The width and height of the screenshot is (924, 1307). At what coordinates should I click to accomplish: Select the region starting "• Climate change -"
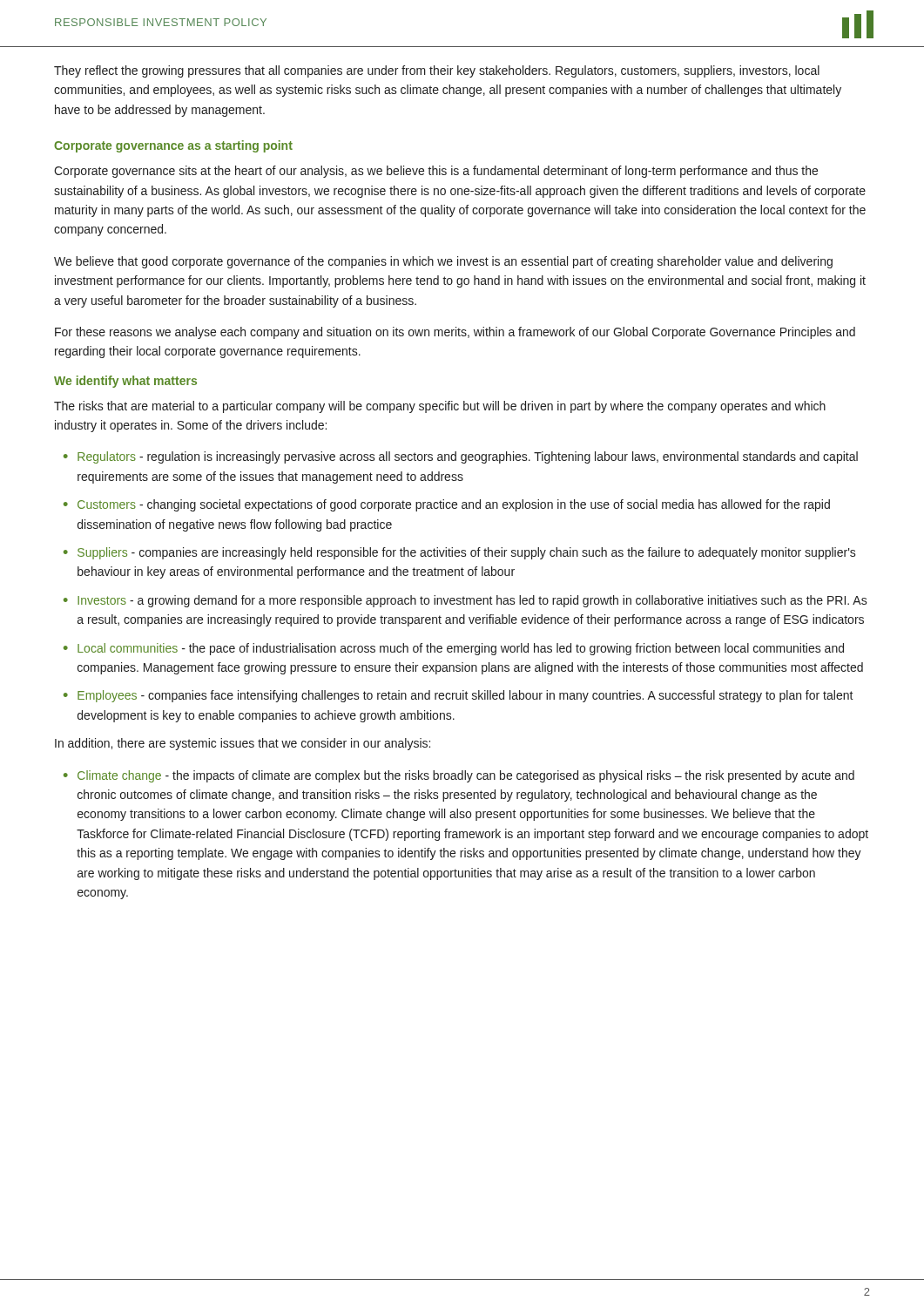[x=466, y=834]
